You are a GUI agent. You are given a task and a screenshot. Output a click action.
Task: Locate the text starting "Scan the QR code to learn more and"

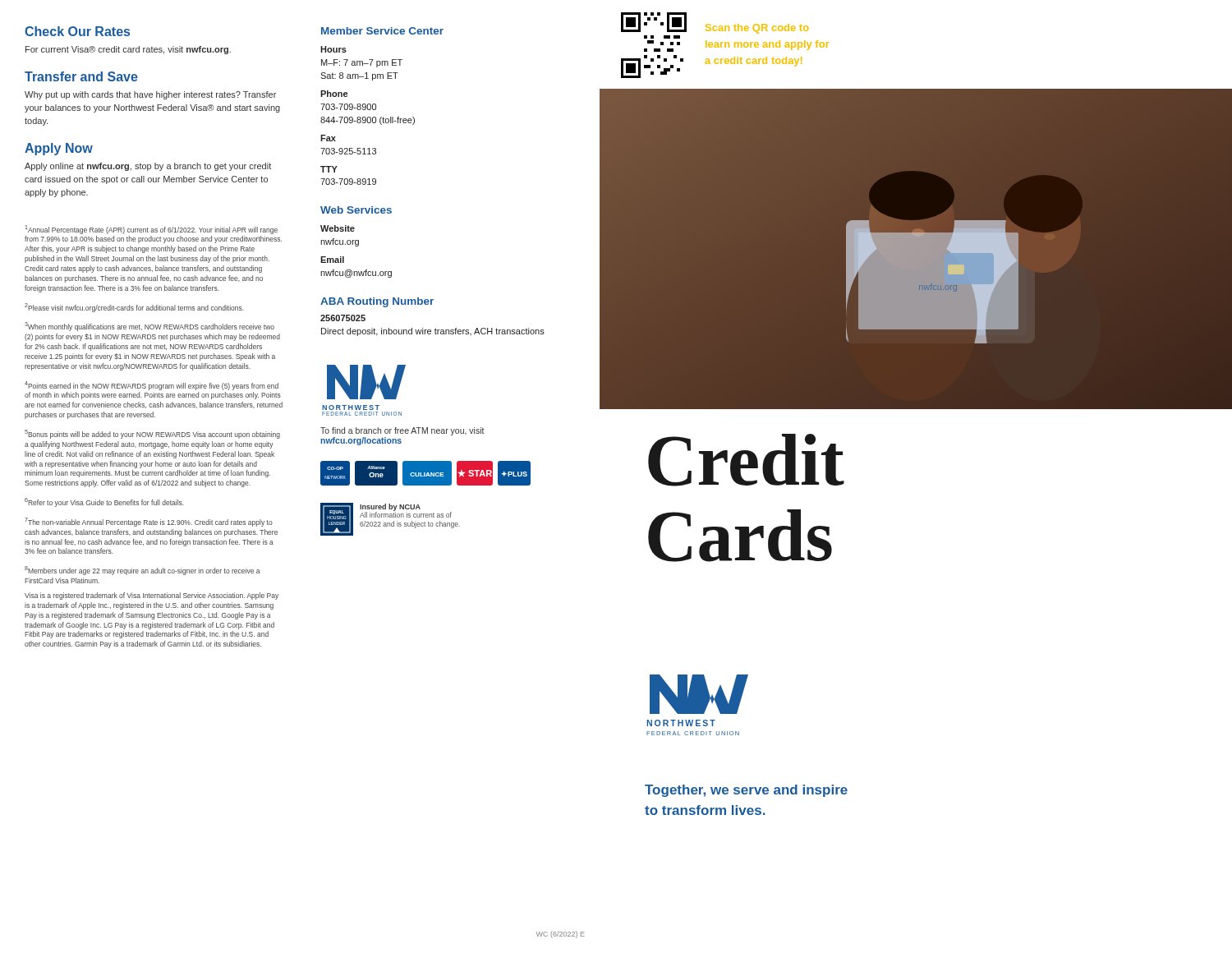[767, 44]
